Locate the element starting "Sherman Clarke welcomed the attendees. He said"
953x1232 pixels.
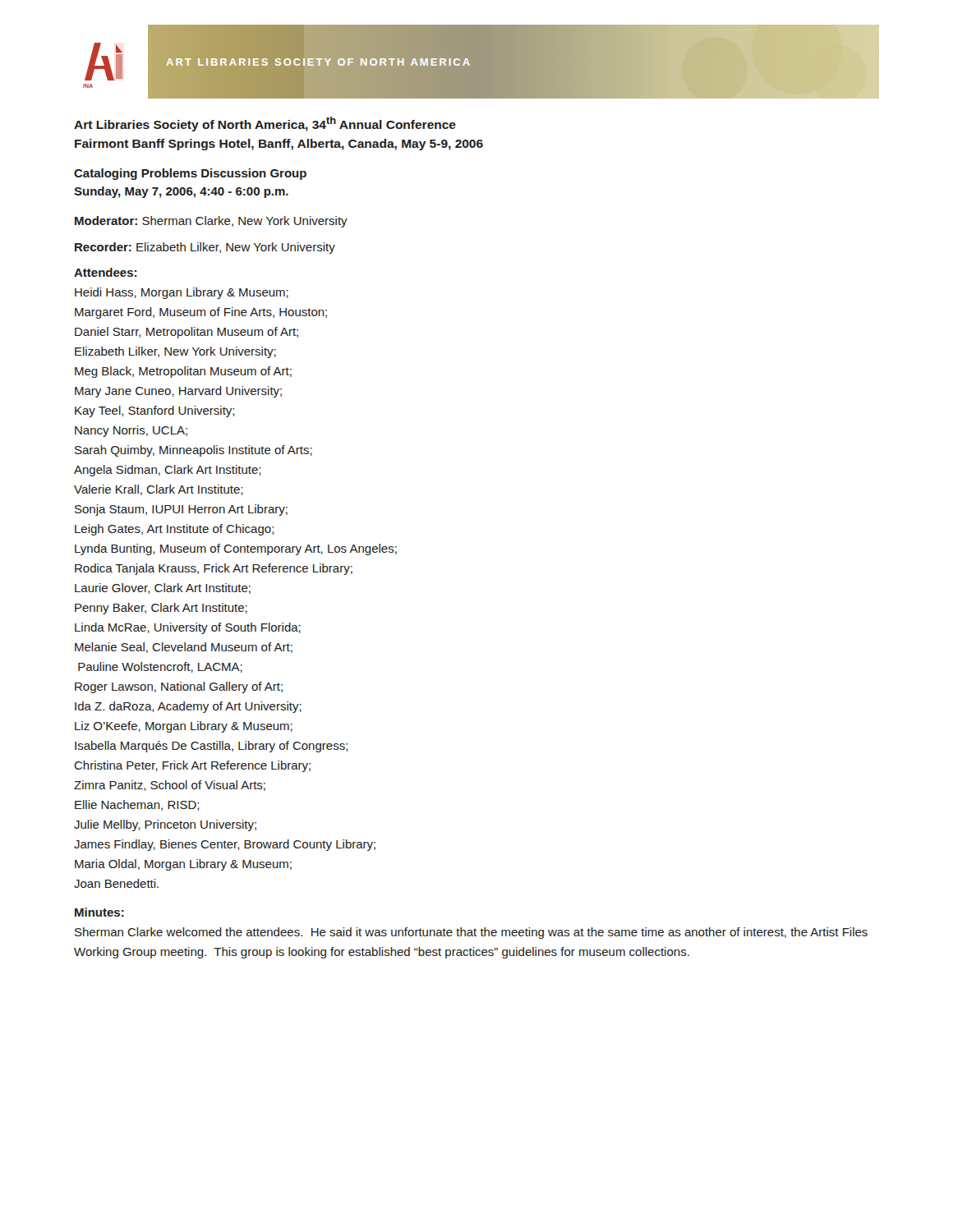coord(471,941)
